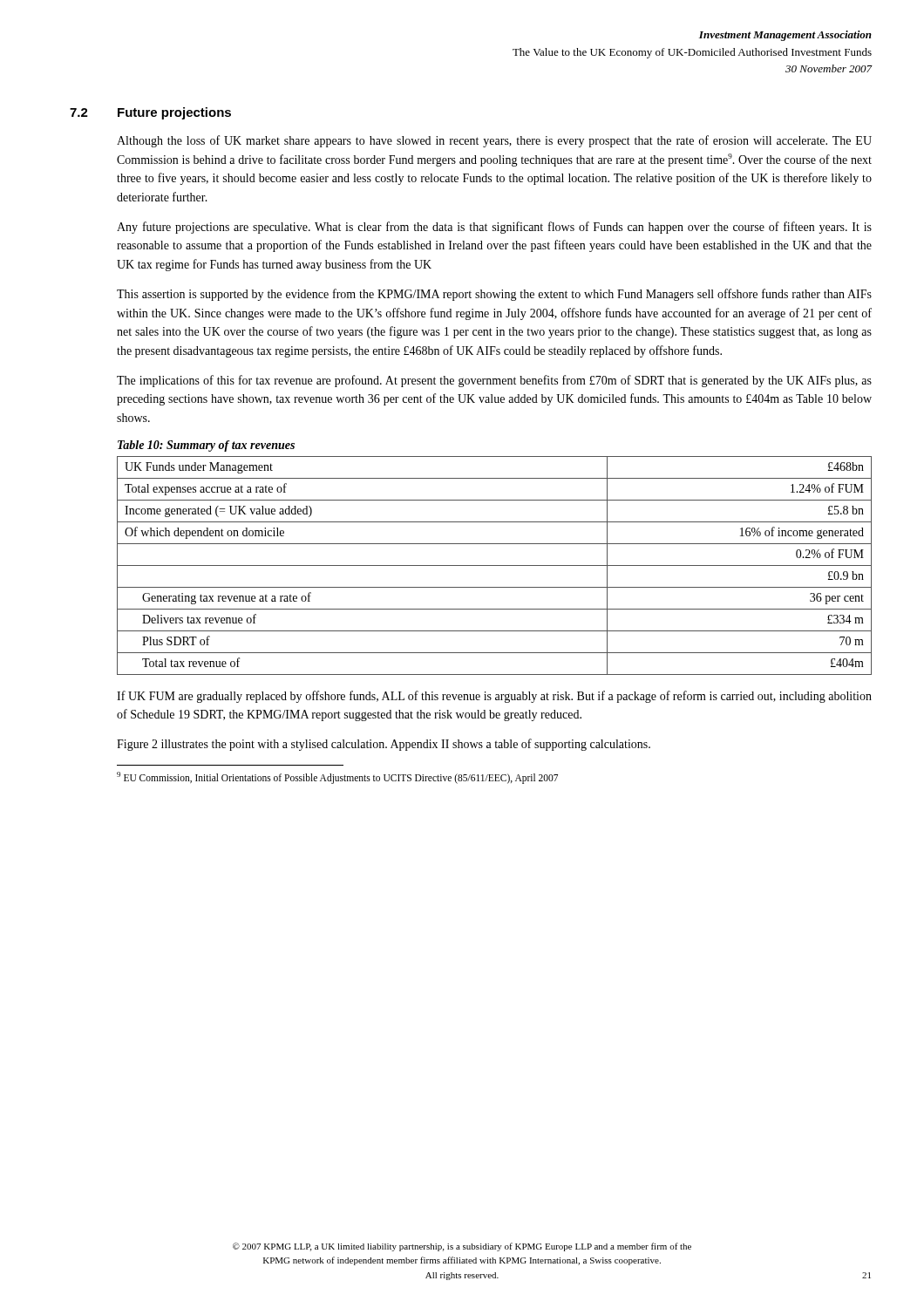Navigate to the block starting "Although the loss of UK"
The height and width of the screenshot is (1308, 924).
494,169
